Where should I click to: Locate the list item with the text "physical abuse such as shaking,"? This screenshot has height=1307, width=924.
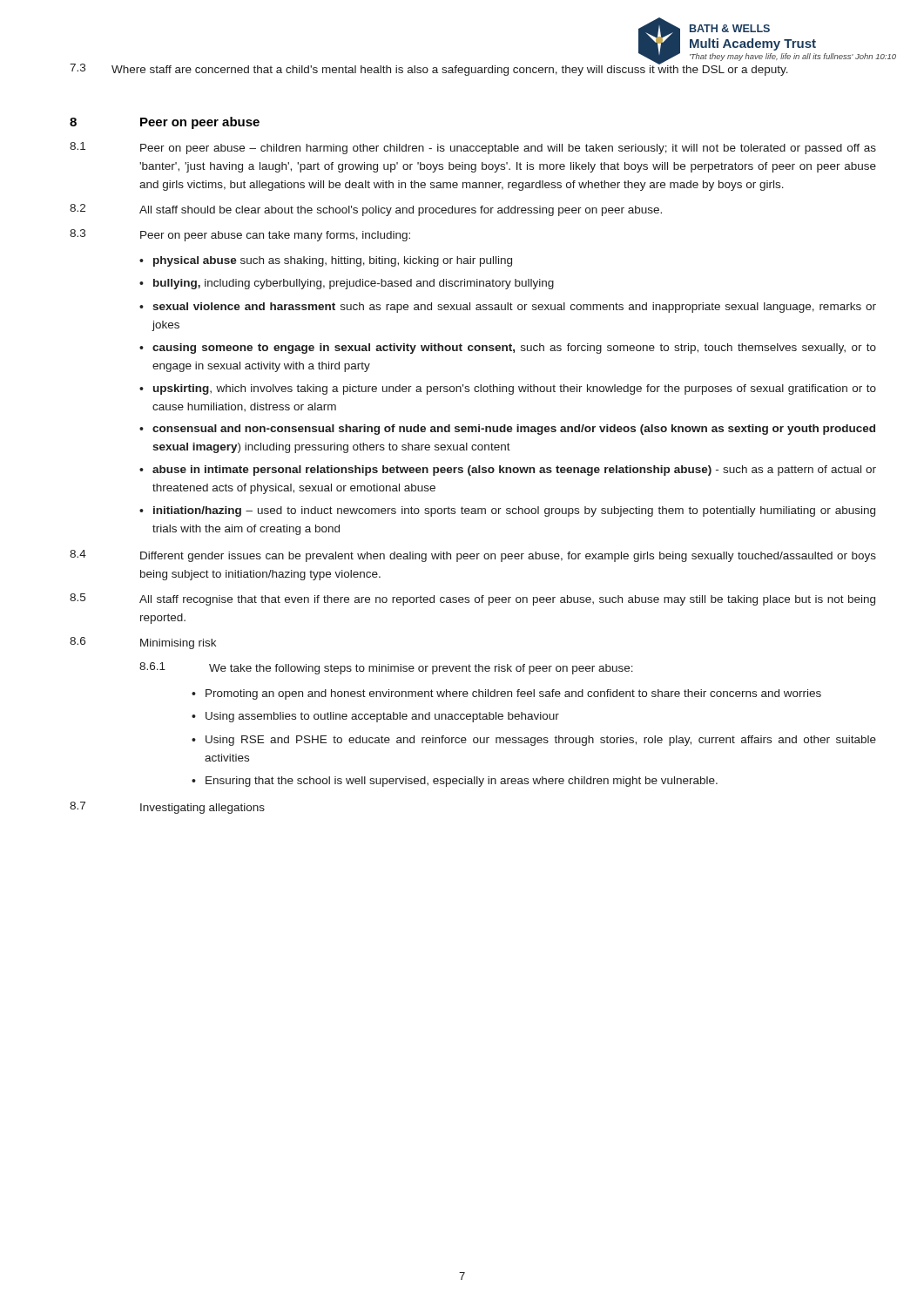[x=333, y=261]
